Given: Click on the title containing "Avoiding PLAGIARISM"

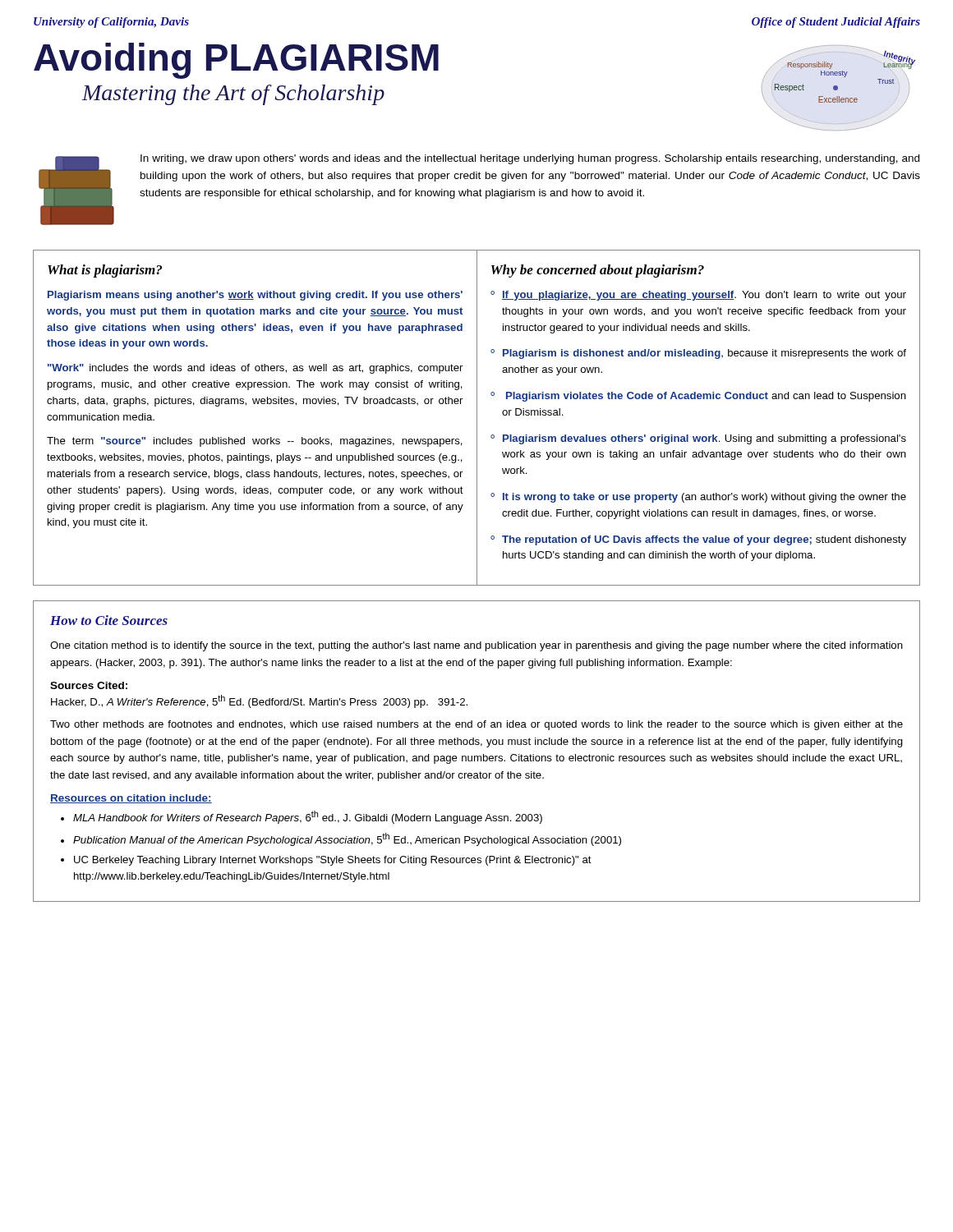Looking at the screenshot, I should tap(237, 58).
